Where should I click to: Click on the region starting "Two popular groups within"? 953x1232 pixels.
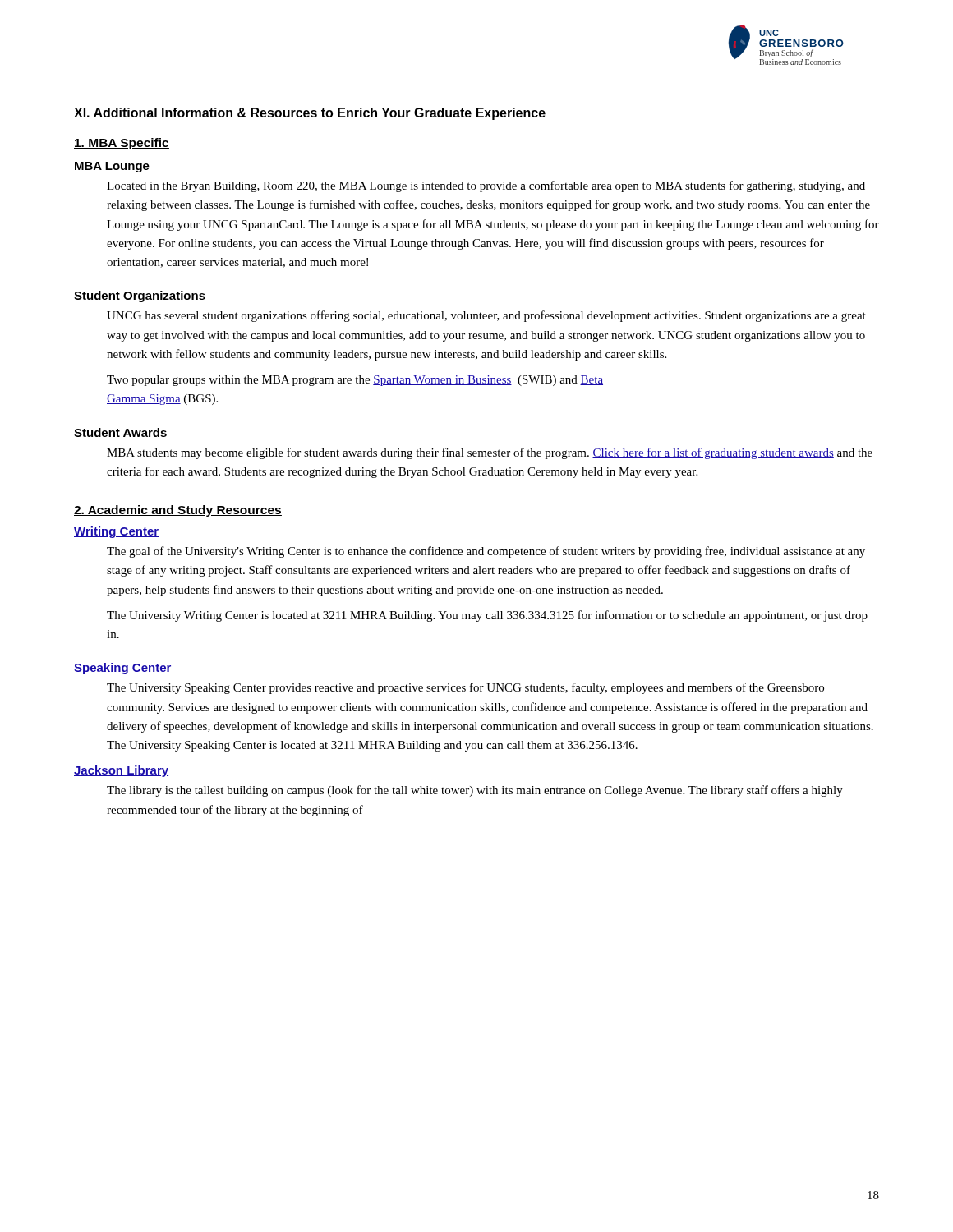[355, 389]
